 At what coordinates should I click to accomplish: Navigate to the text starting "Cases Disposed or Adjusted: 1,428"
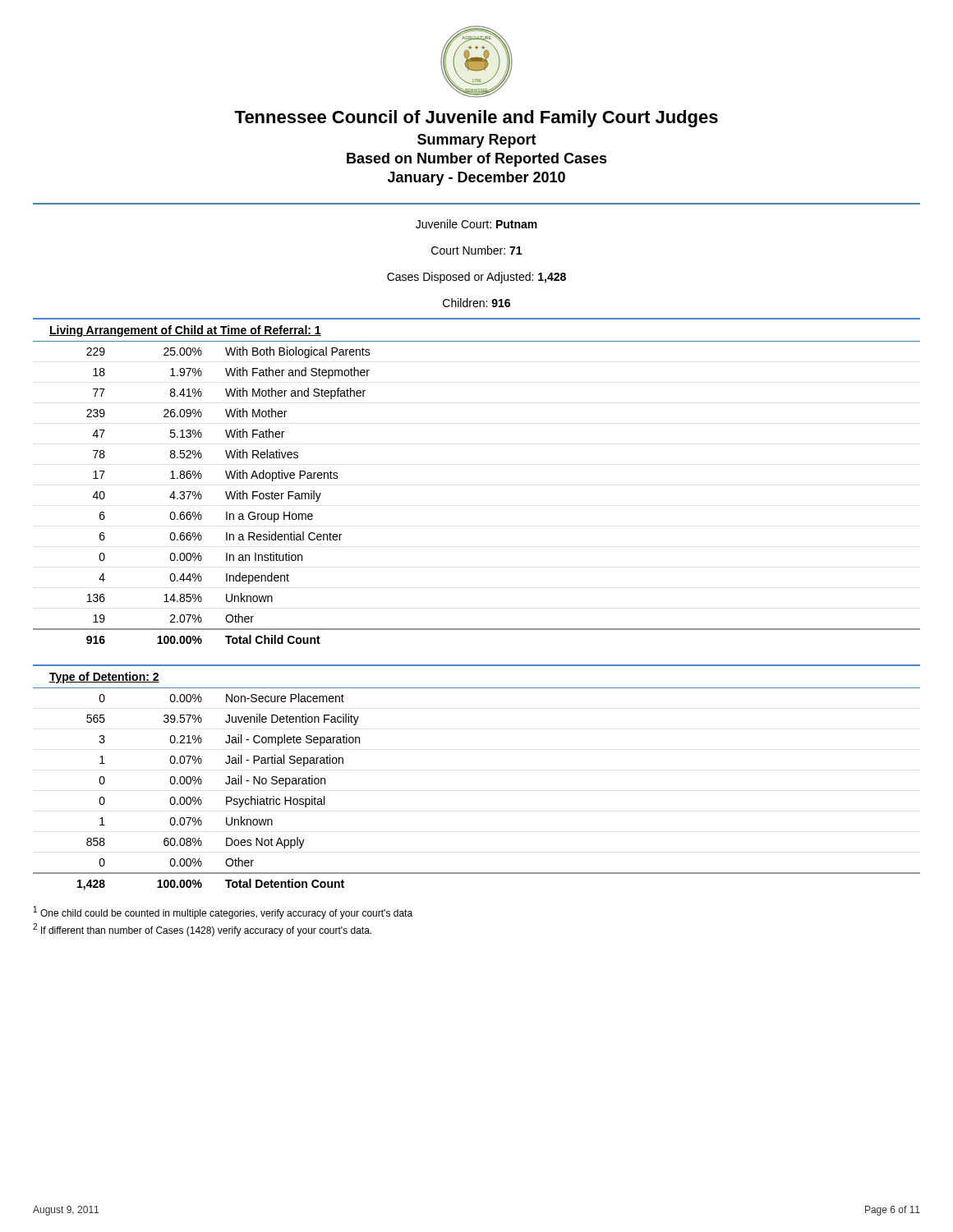pyautogui.click(x=476, y=277)
